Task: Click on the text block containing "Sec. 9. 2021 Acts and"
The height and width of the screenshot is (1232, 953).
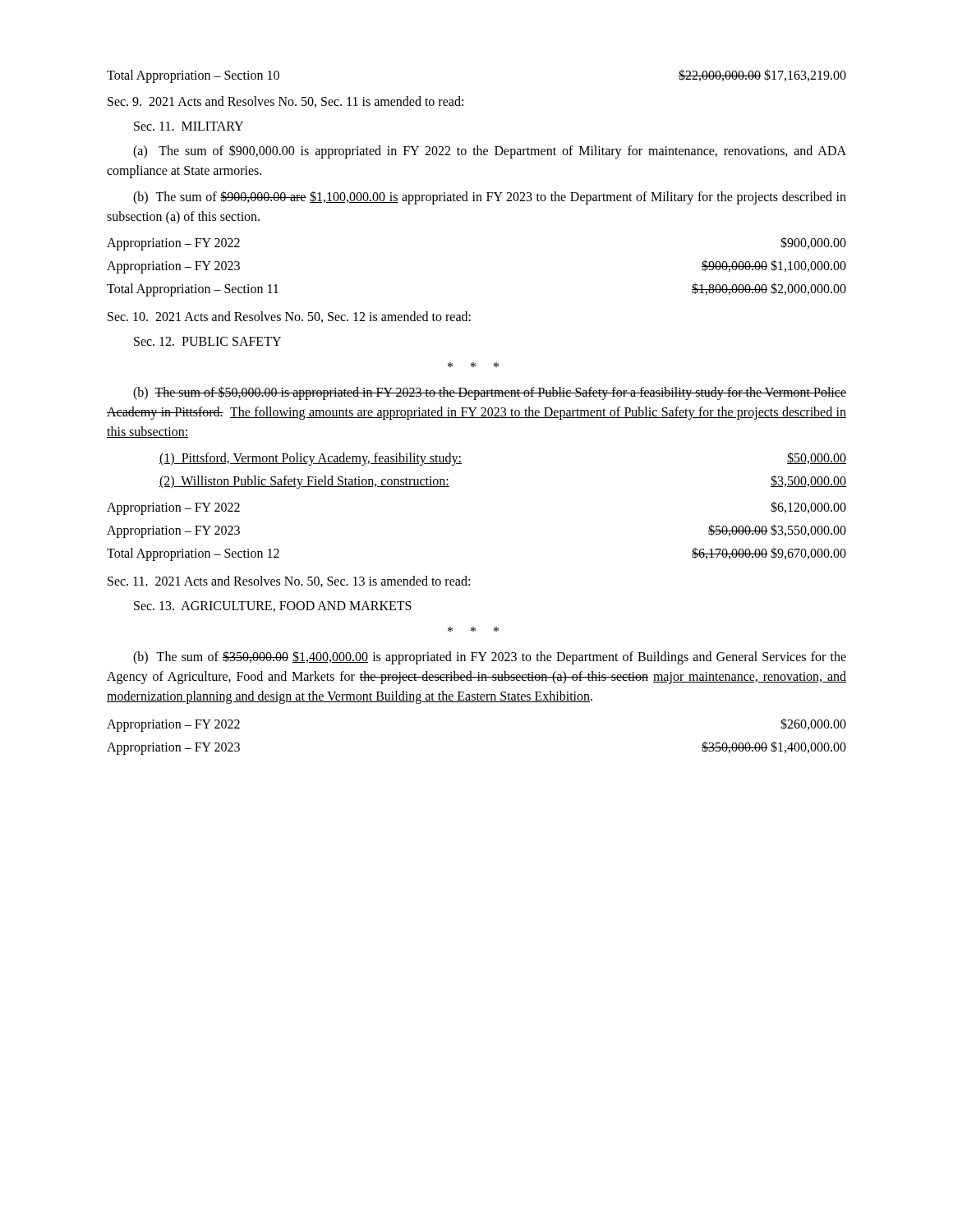Action: click(286, 101)
